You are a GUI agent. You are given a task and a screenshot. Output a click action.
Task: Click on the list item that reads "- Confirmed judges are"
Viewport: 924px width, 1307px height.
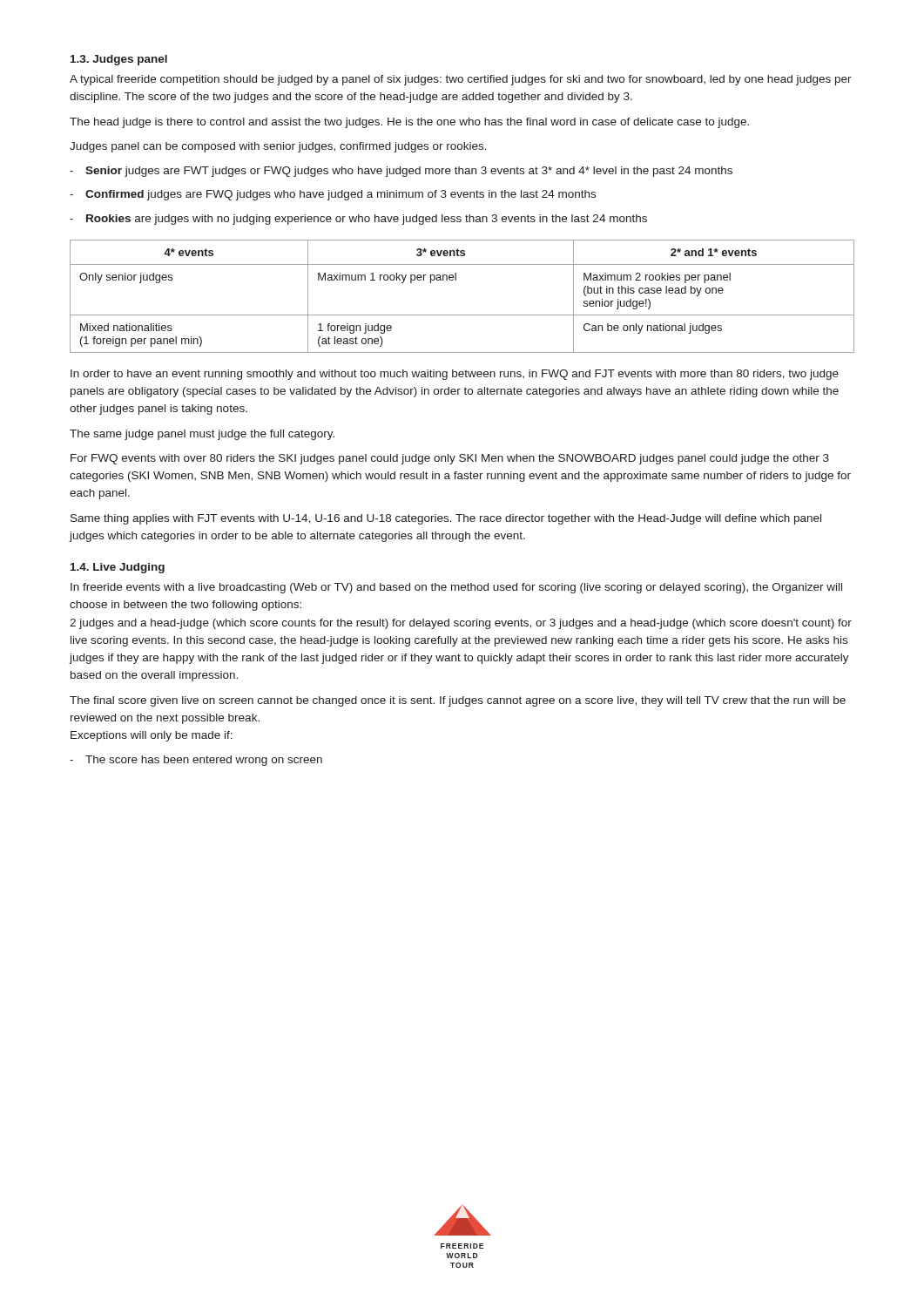pos(333,195)
